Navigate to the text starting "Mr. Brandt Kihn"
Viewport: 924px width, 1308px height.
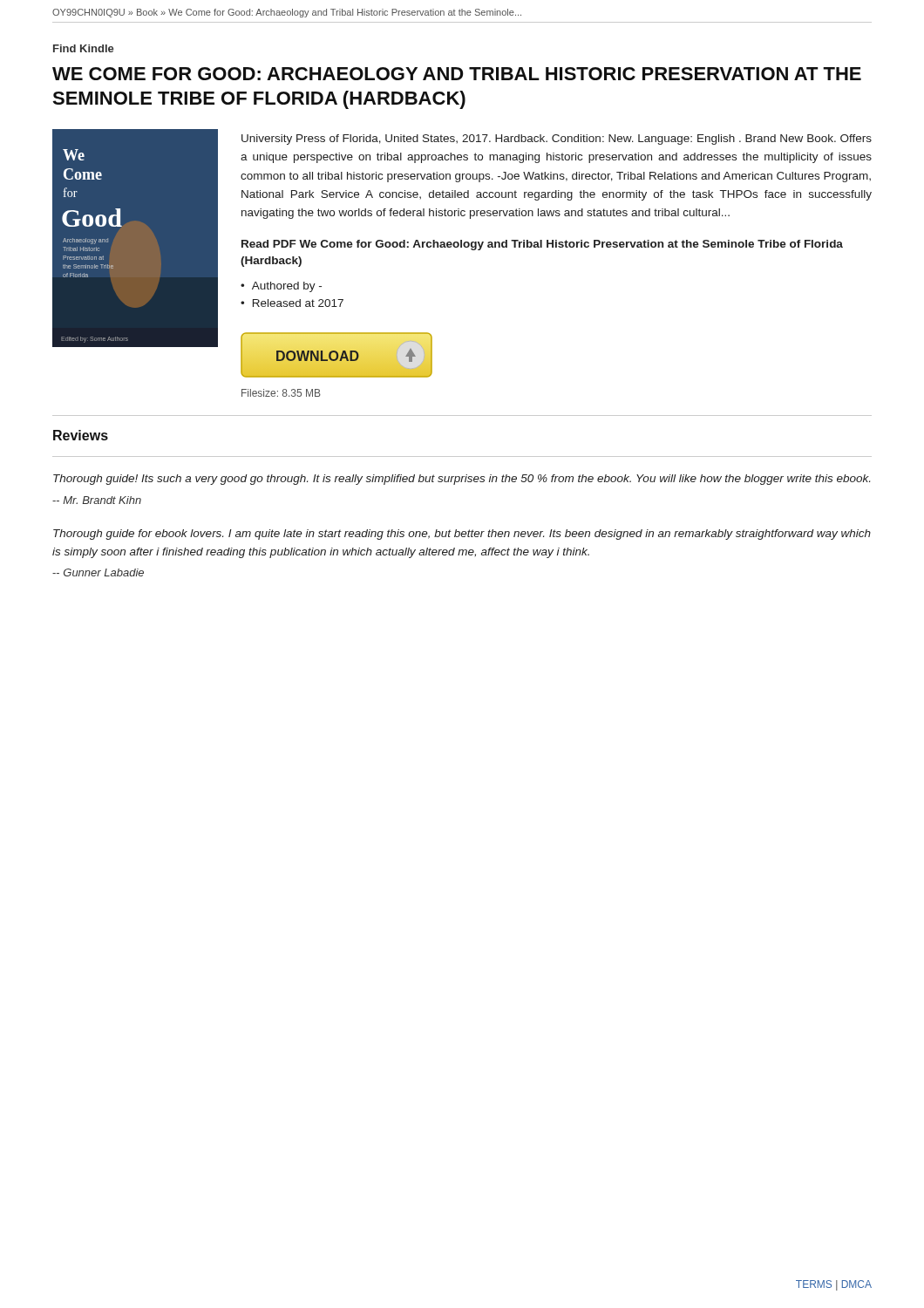pyautogui.click(x=97, y=500)
